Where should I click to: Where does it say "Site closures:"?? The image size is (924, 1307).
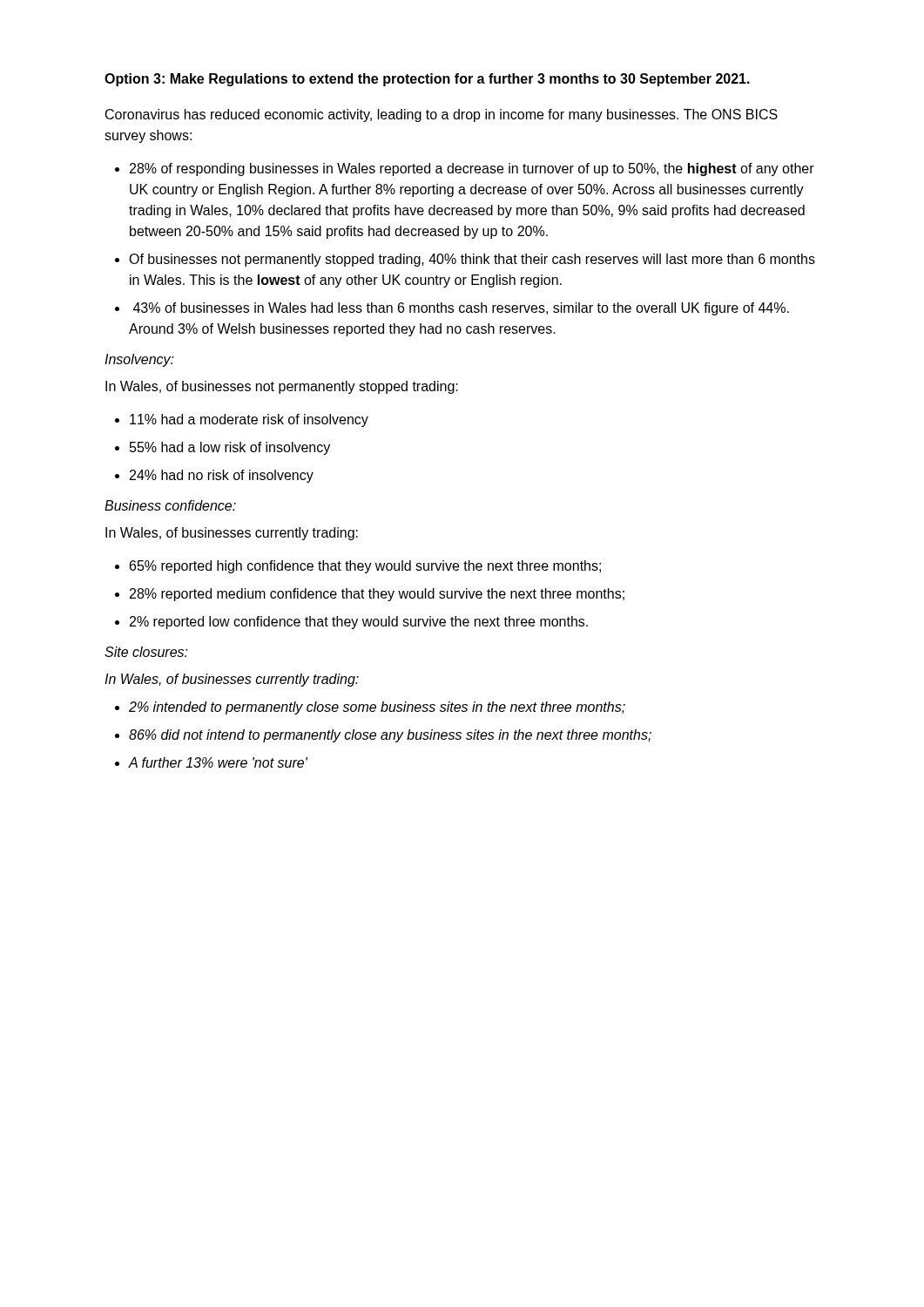[146, 653]
